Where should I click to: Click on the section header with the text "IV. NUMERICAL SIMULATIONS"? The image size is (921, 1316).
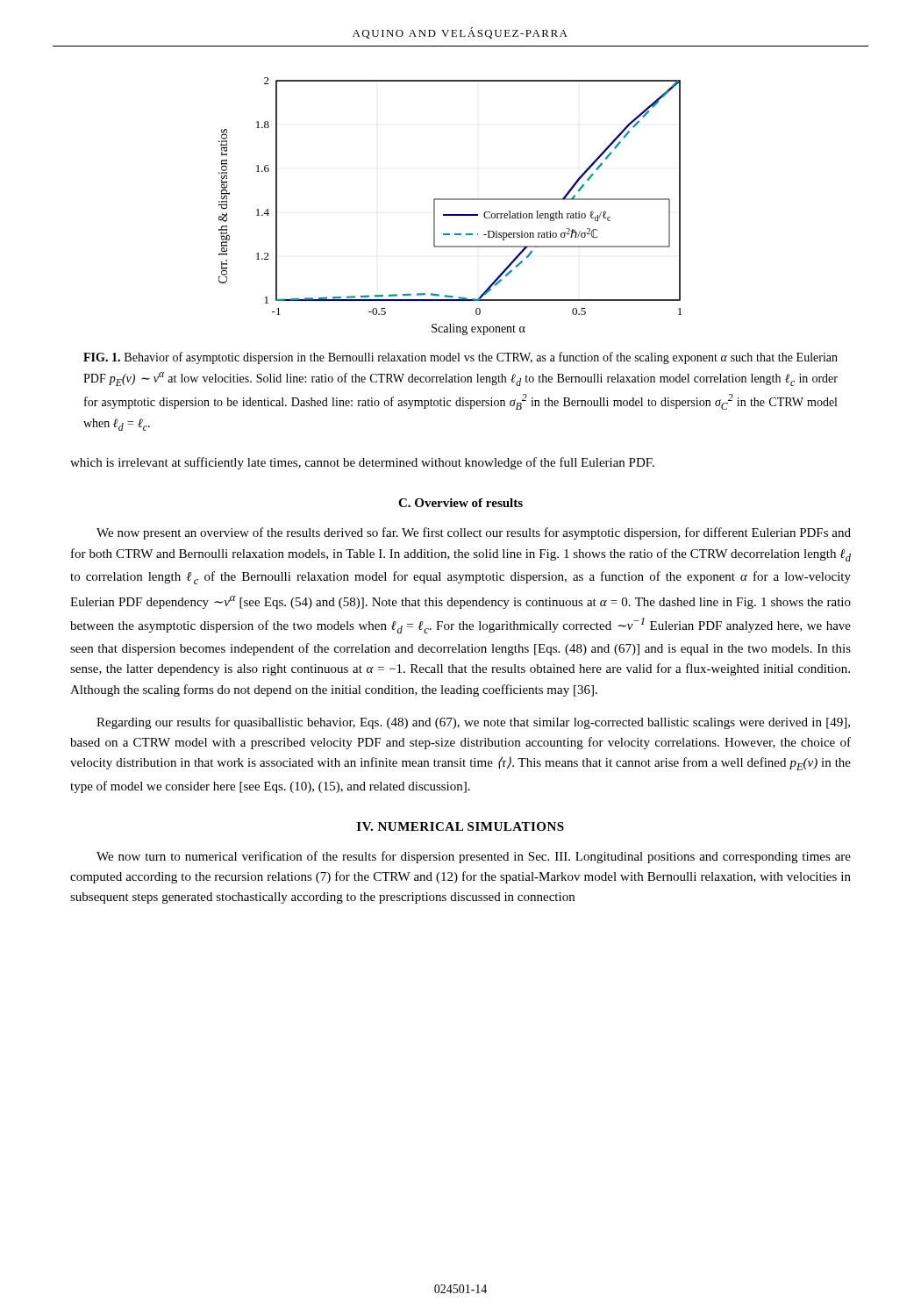coord(460,826)
